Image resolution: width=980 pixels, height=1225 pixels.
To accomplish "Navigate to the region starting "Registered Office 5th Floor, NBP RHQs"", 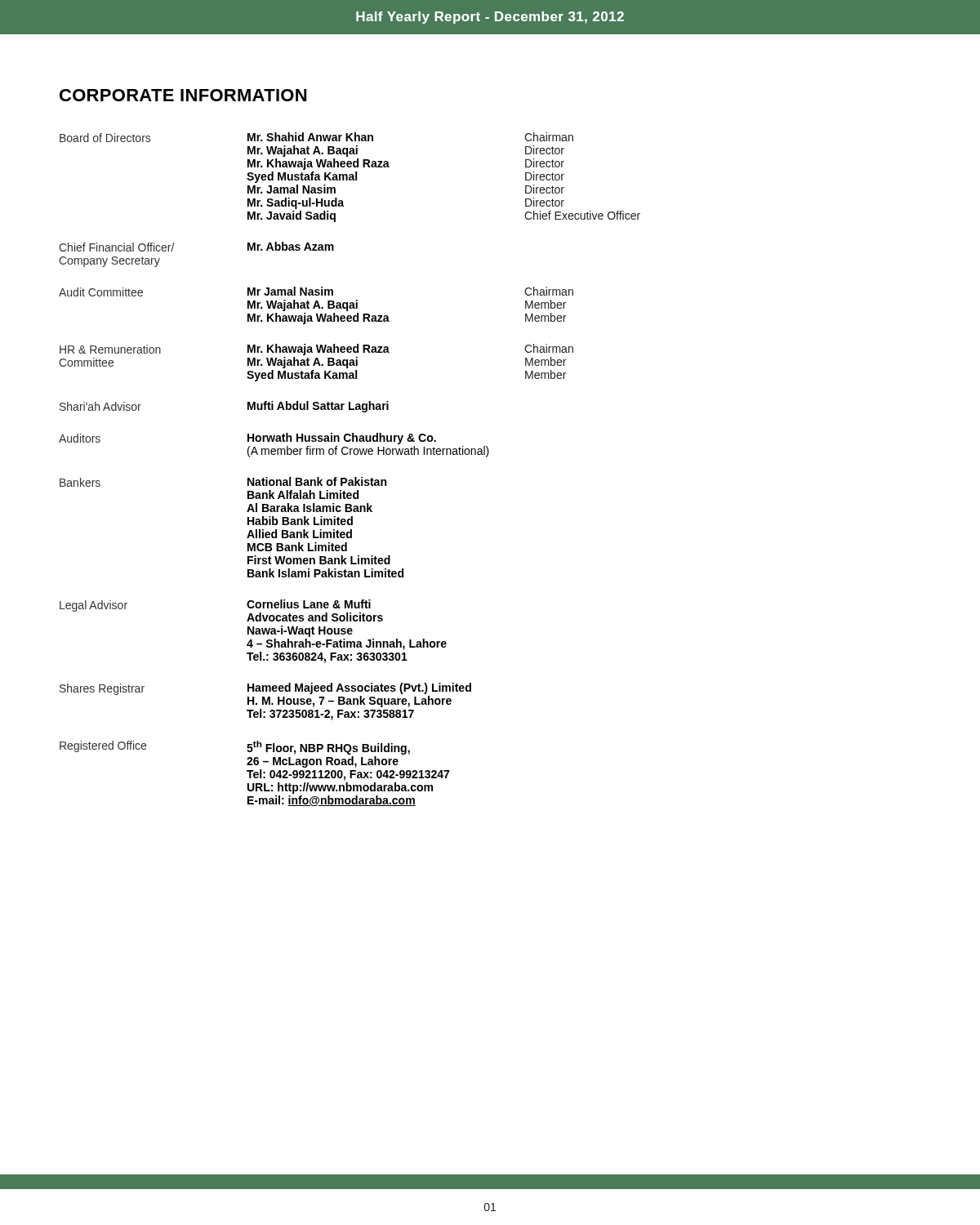I will click(254, 772).
